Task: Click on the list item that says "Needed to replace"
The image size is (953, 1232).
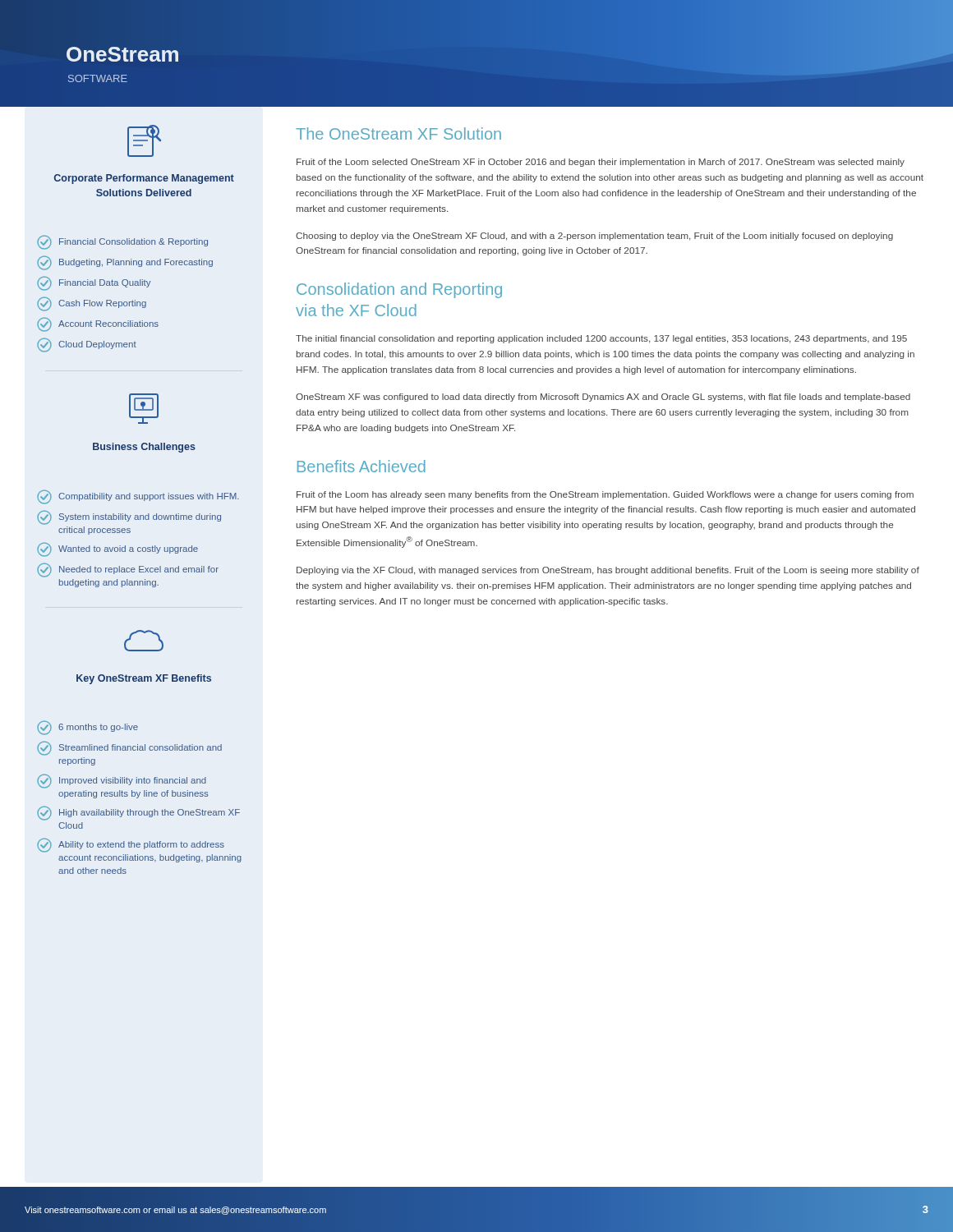Action: point(128,575)
